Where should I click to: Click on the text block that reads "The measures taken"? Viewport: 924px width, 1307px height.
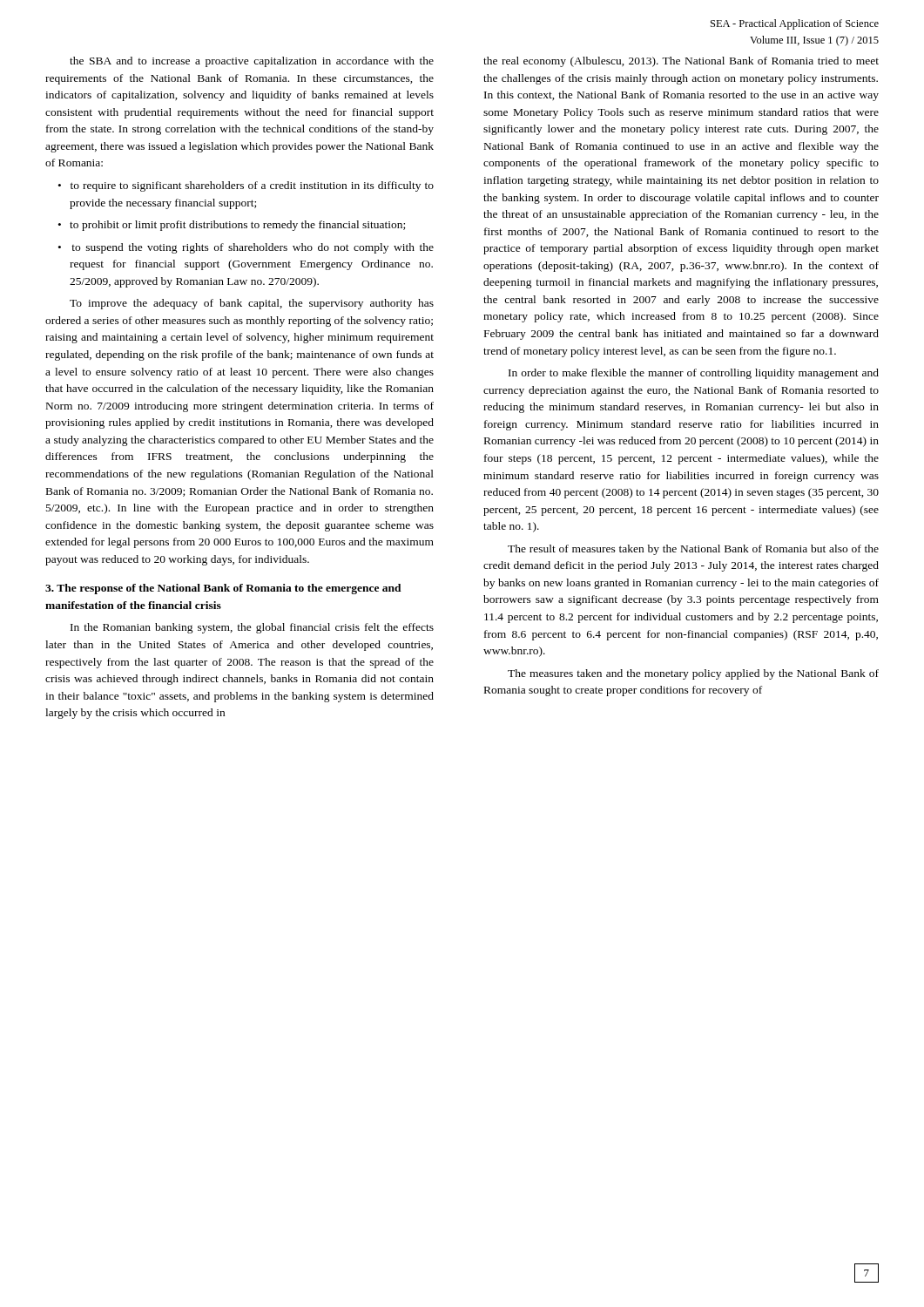(681, 682)
